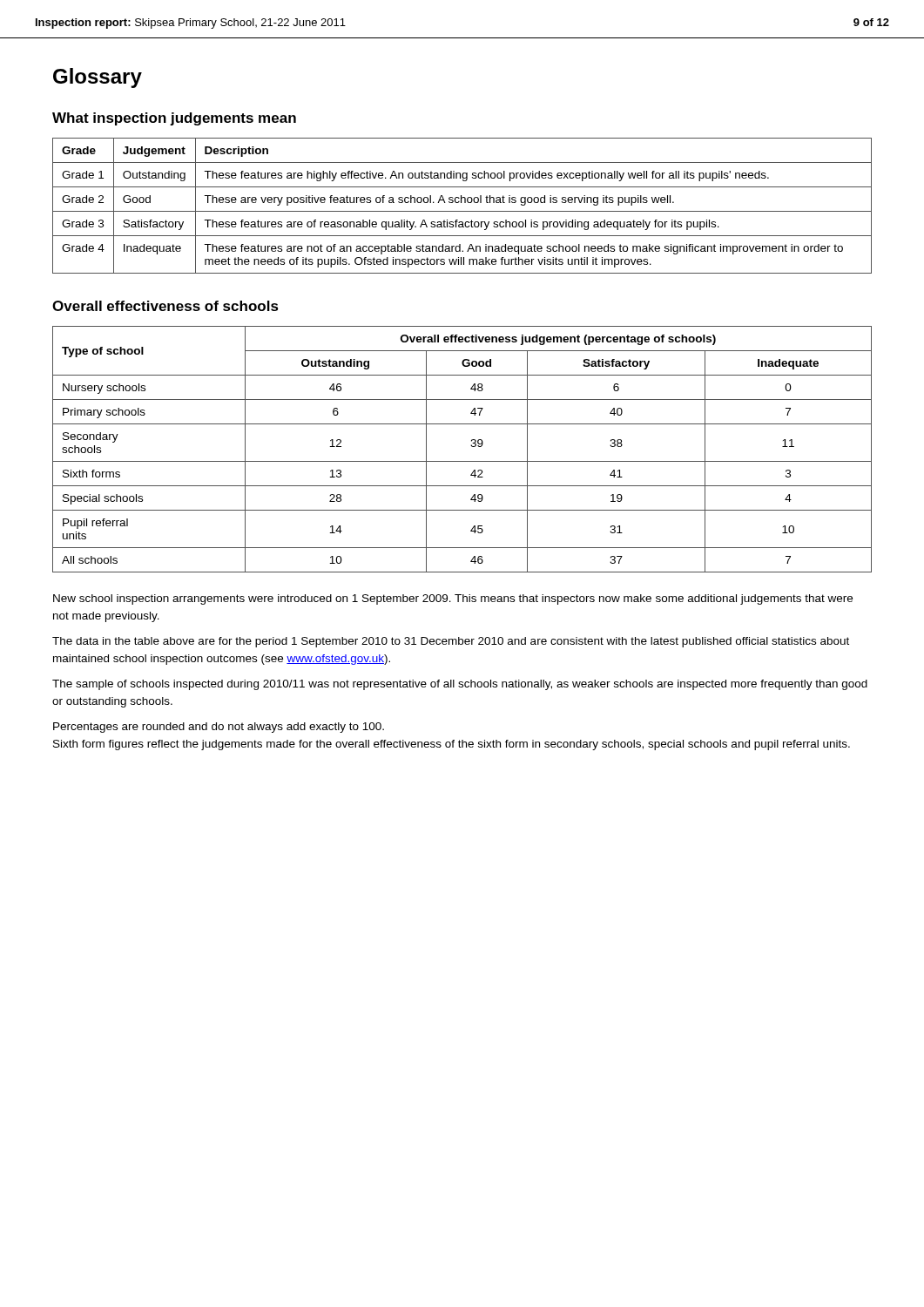This screenshot has height=1307, width=924.
Task: Select the table that reads "Nursery schools"
Action: (x=462, y=449)
